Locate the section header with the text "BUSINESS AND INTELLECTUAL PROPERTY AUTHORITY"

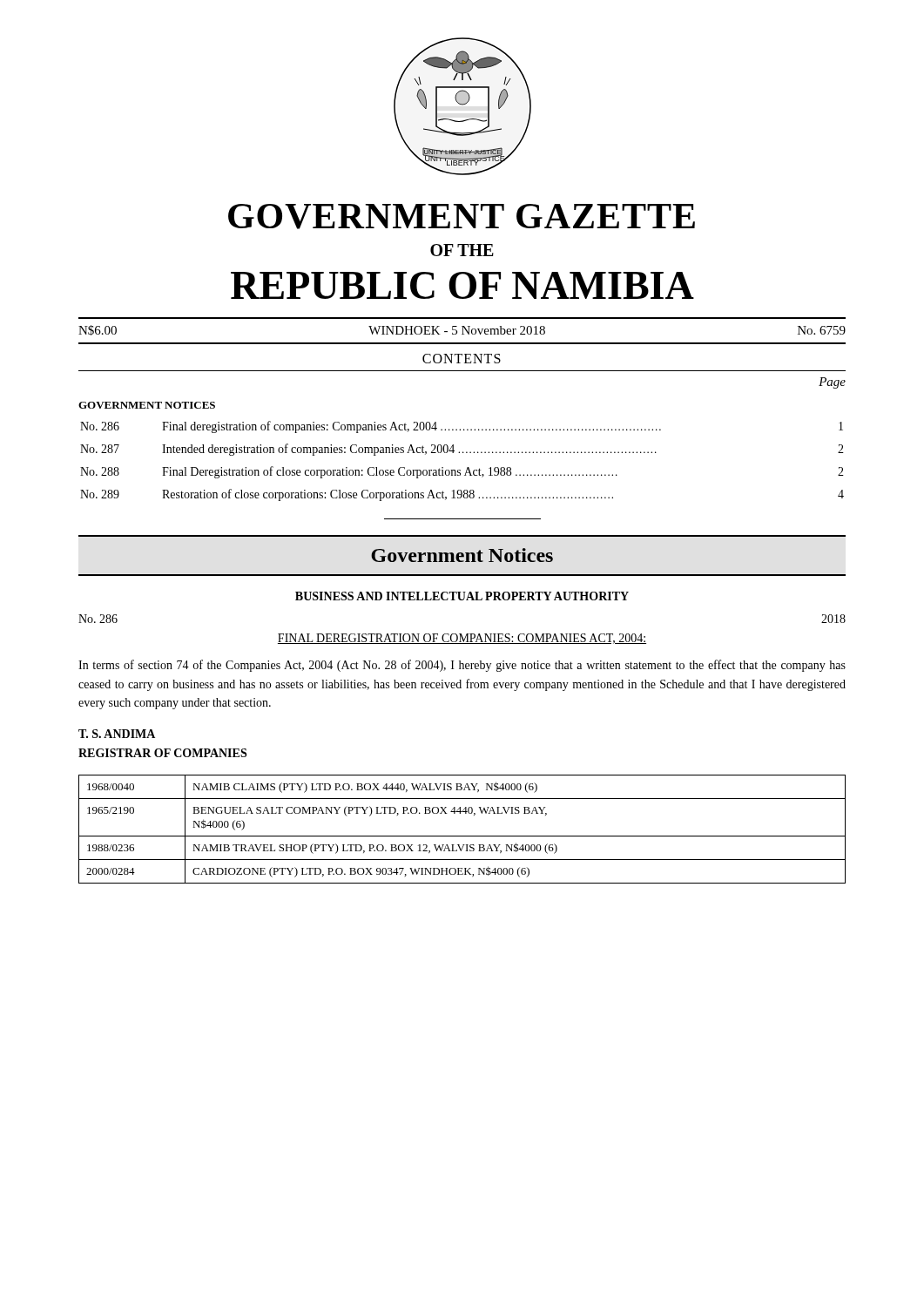click(462, 596)
